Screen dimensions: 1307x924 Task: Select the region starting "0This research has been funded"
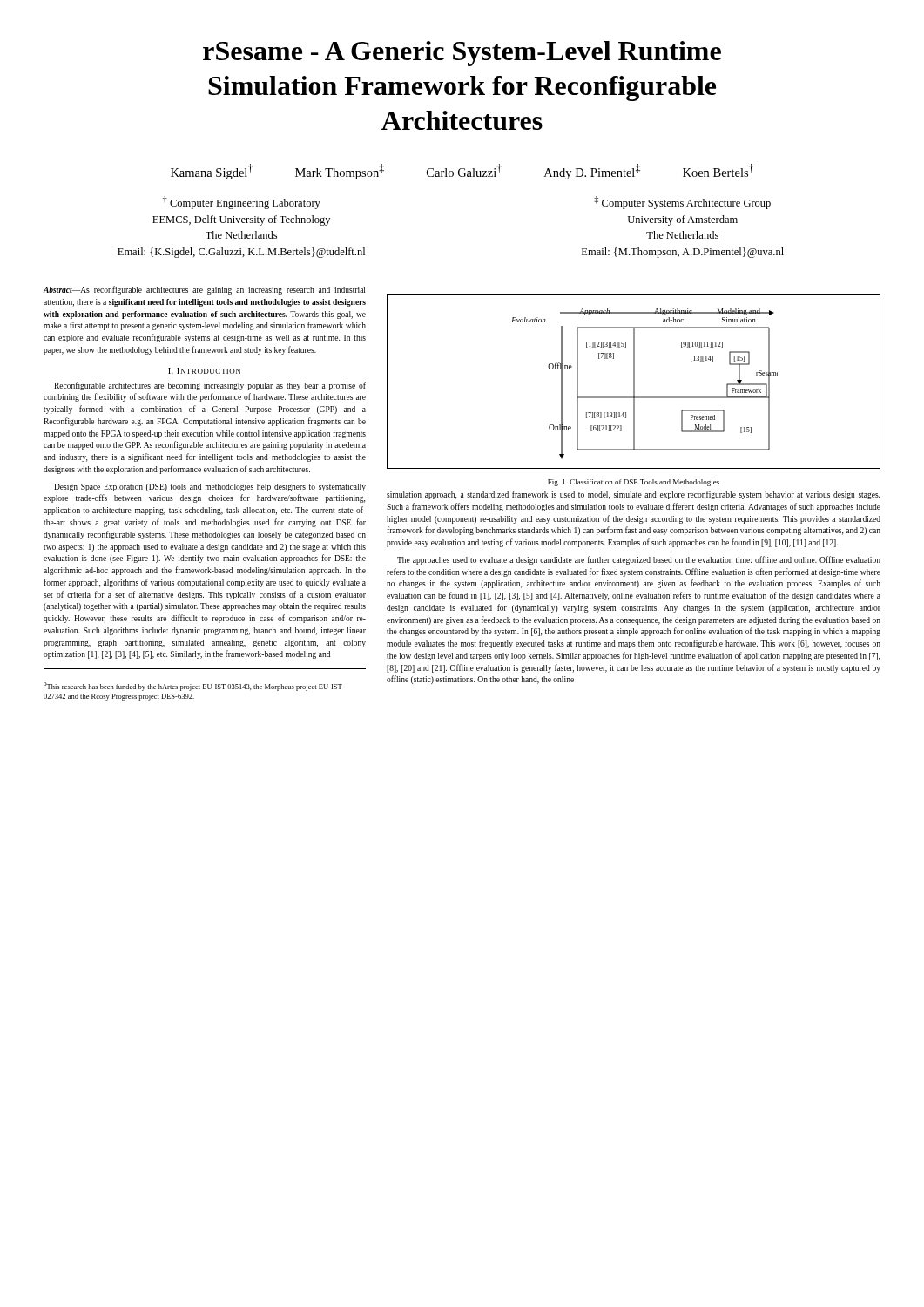point(205,691)
